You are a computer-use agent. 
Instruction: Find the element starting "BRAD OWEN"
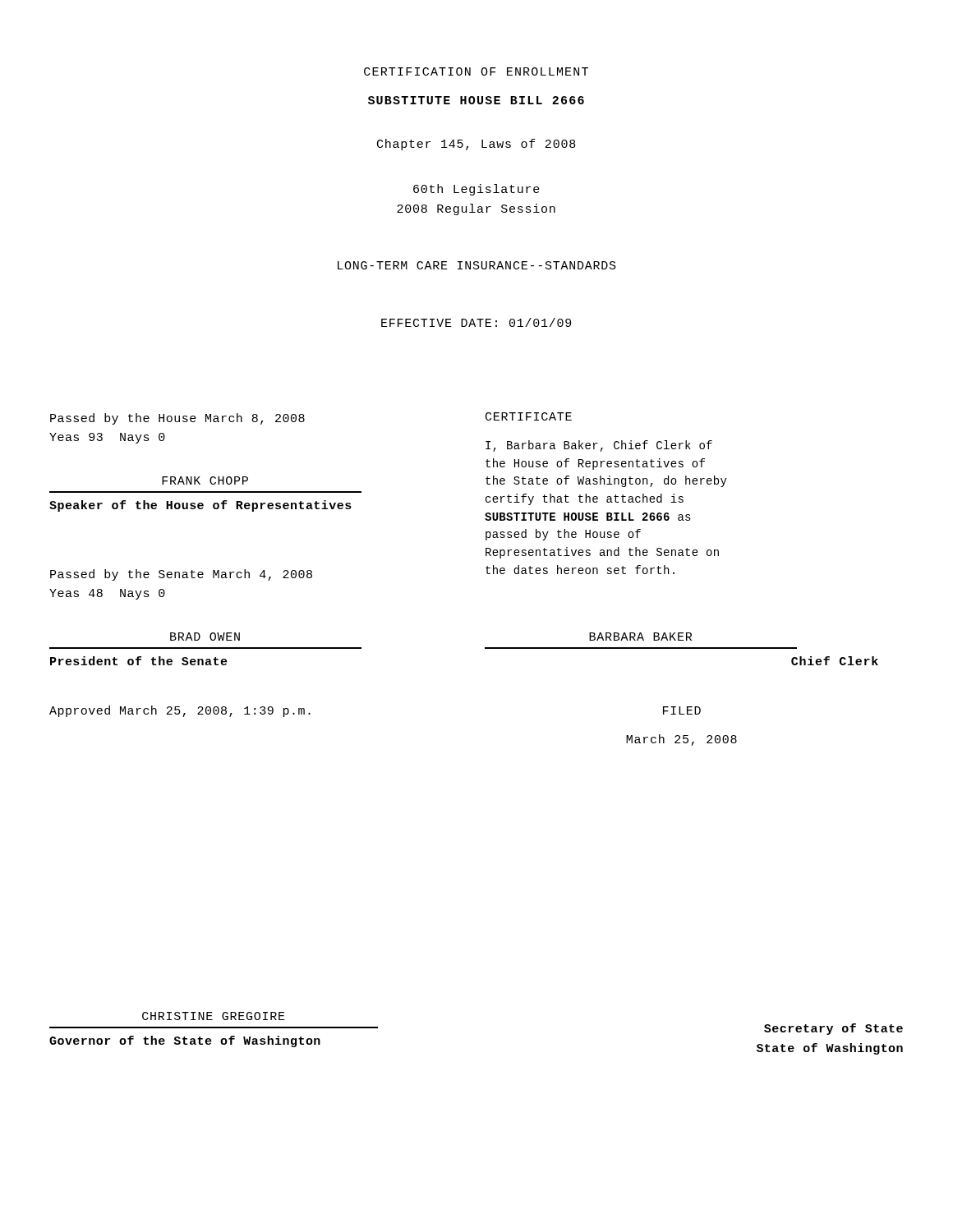click(205, 640)
